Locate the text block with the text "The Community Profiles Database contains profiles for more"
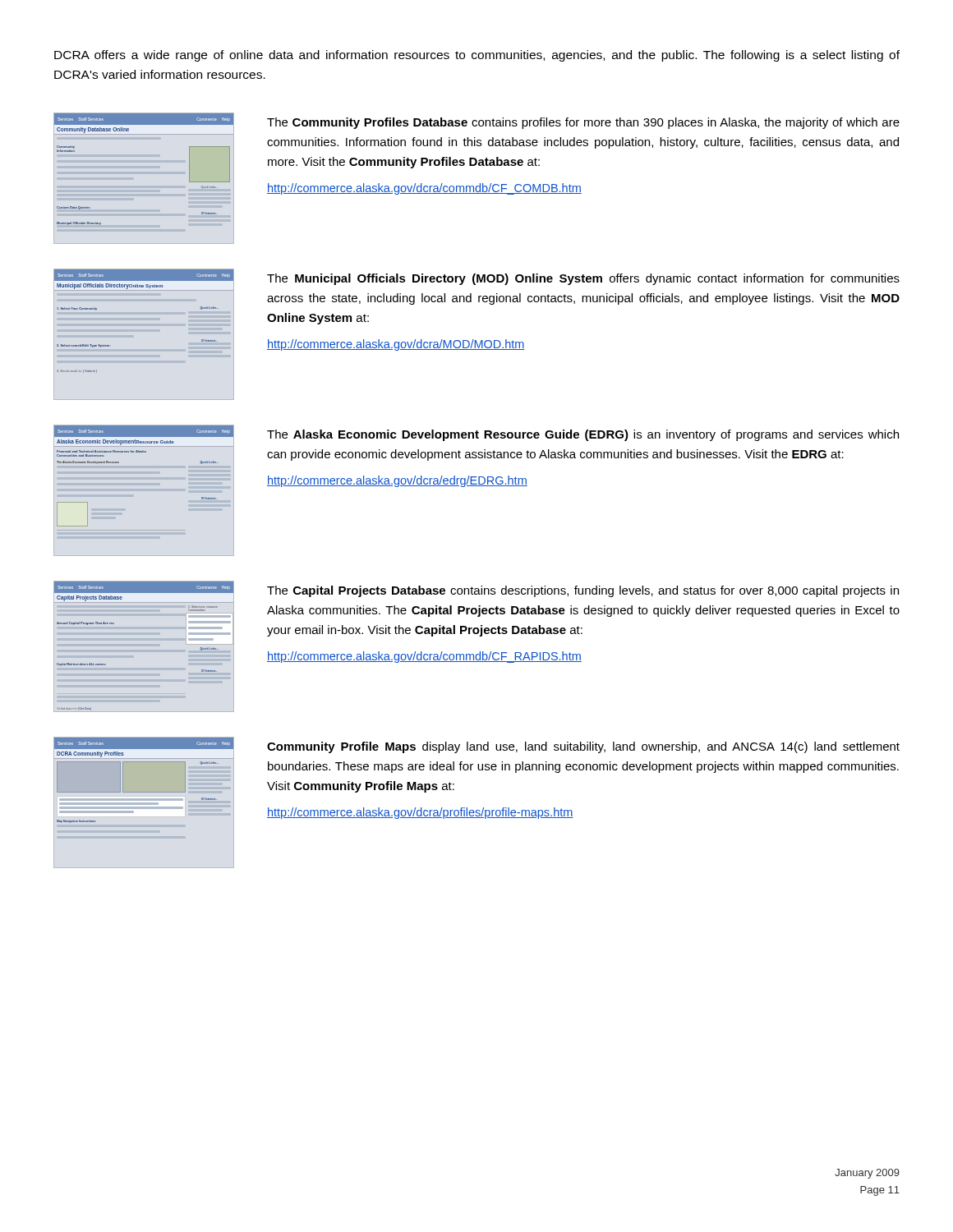Image resolution: width=953 pixels, height=1232 pixels. coord(583,155)
